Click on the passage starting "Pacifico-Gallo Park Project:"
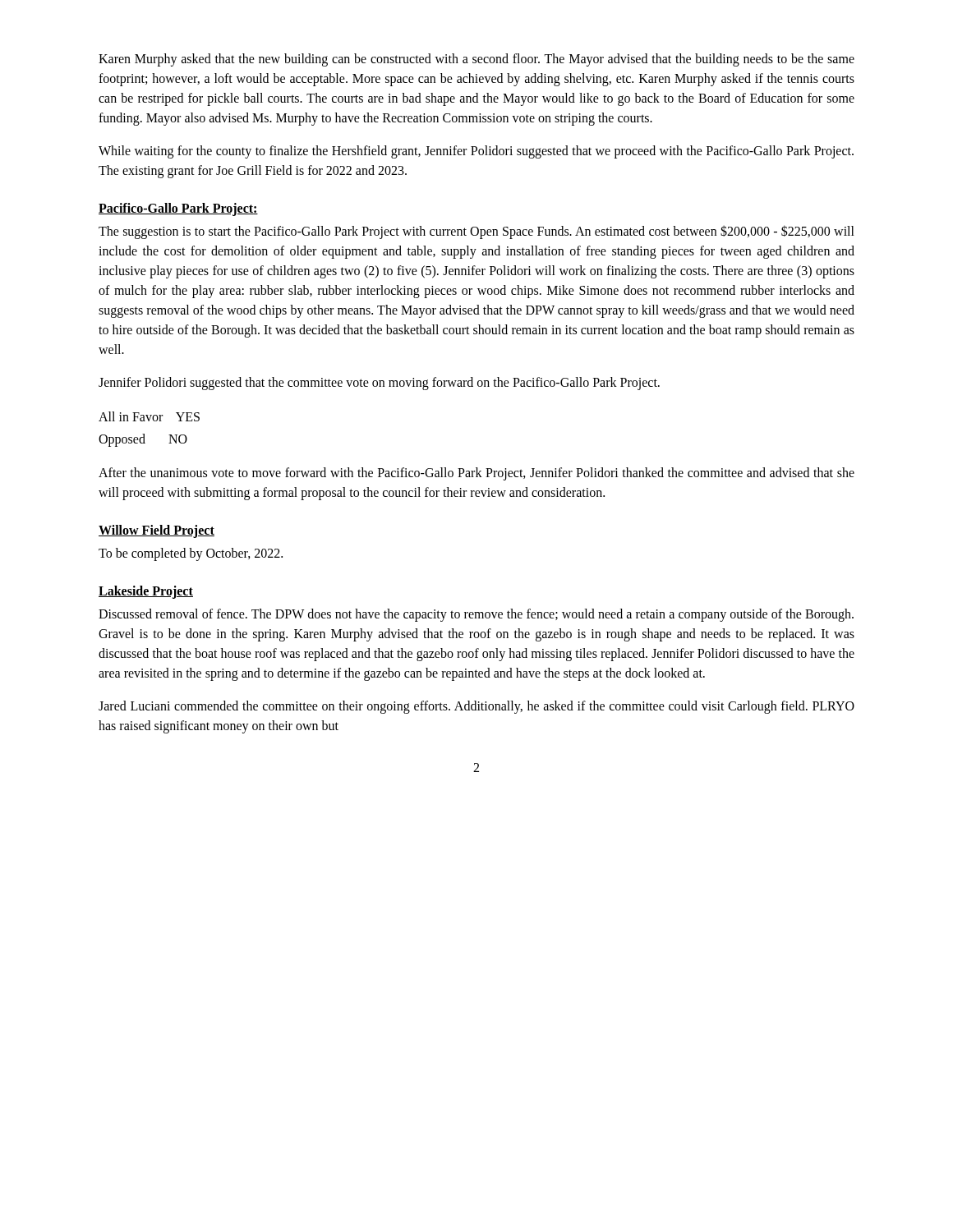Viewport: 953px width, 1232px height. pos(178,208)
